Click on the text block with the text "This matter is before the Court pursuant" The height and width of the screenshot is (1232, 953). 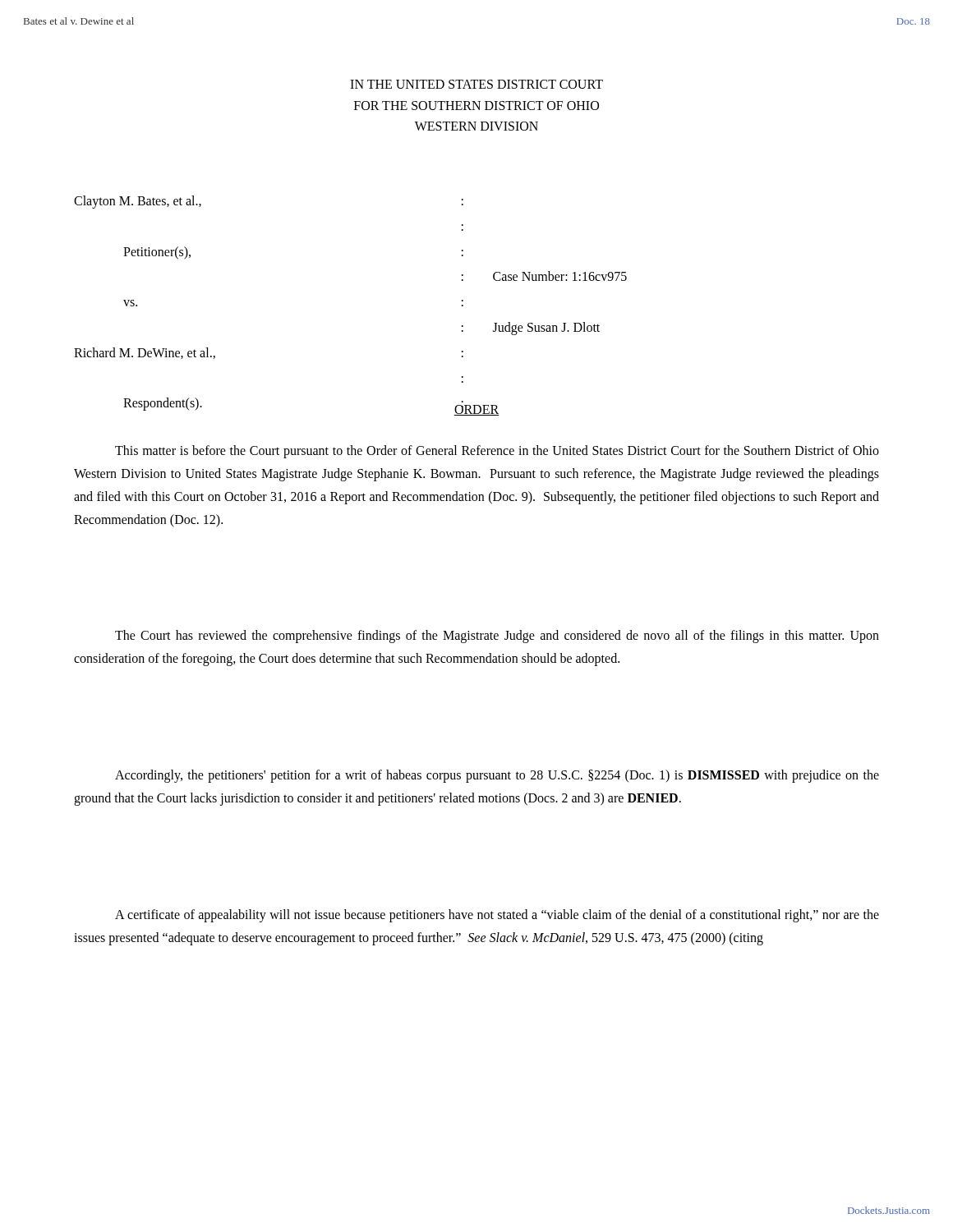tap(476, 485)
